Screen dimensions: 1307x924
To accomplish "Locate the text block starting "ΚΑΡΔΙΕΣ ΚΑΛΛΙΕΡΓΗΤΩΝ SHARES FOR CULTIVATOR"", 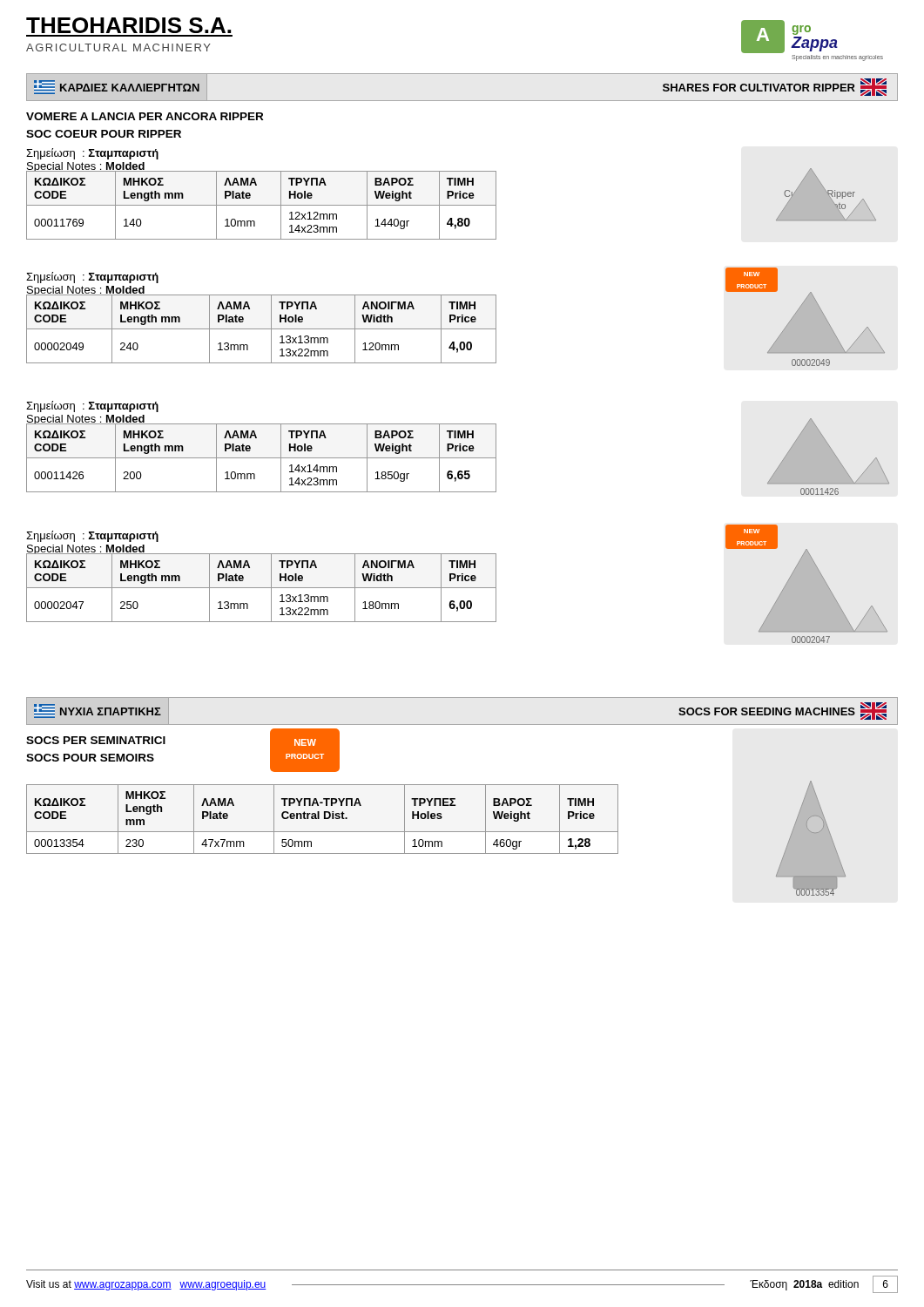I will [x=462, y=87].
